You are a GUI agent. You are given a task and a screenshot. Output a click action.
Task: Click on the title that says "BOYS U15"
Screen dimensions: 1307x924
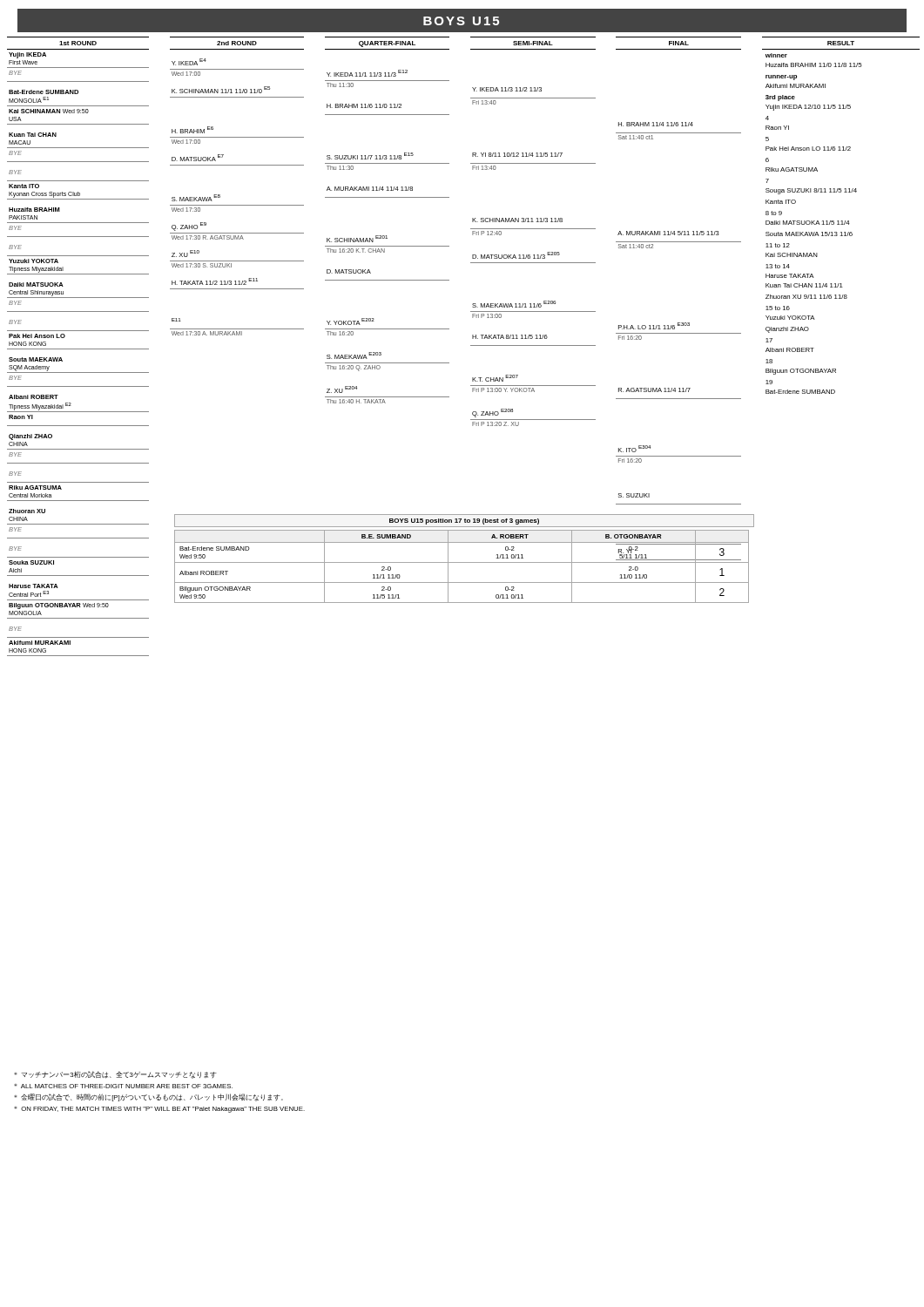click(462, 20)
